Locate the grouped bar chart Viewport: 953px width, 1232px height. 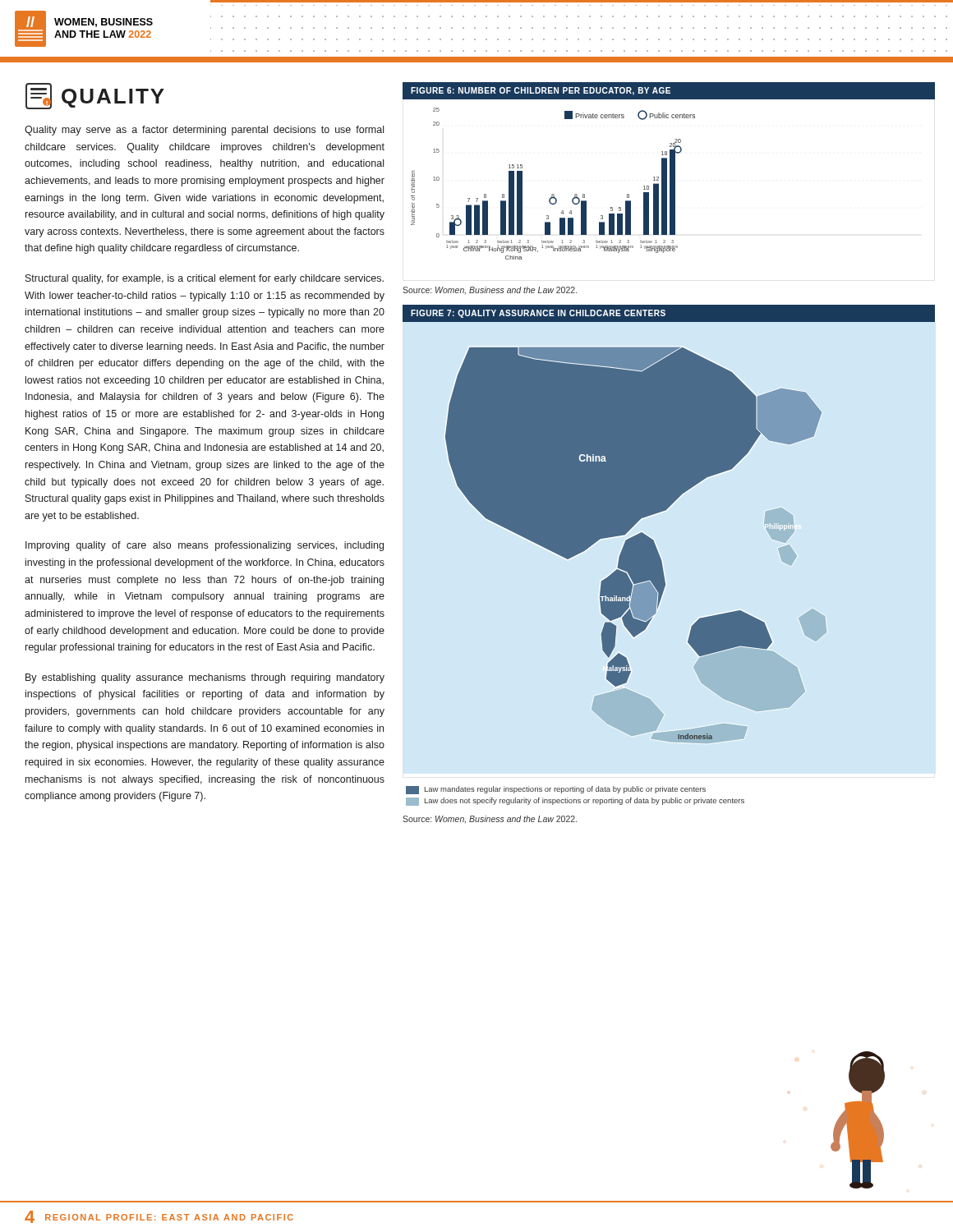click(669, 190)
